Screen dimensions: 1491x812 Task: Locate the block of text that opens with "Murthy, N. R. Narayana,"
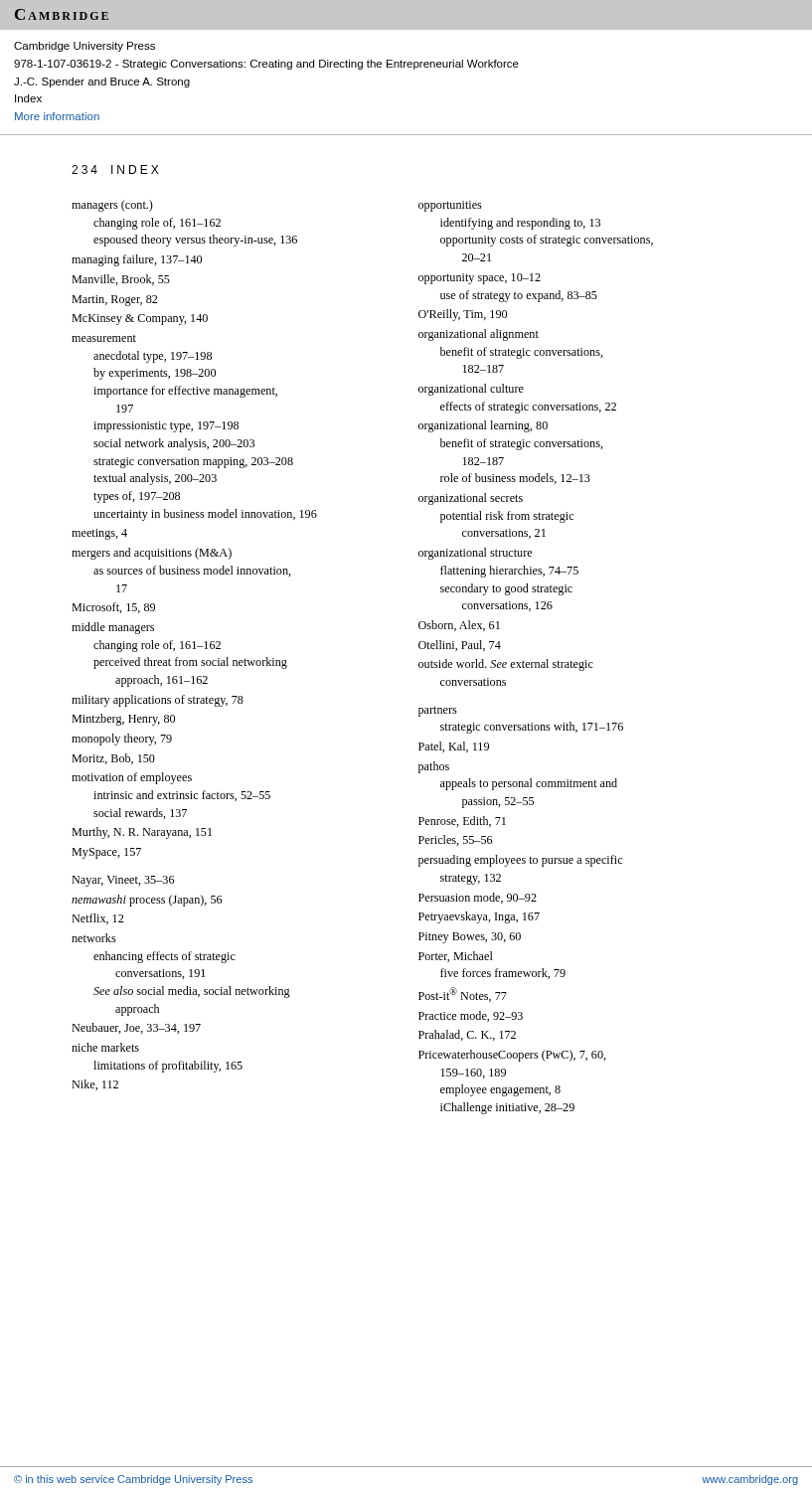point(142,832)
